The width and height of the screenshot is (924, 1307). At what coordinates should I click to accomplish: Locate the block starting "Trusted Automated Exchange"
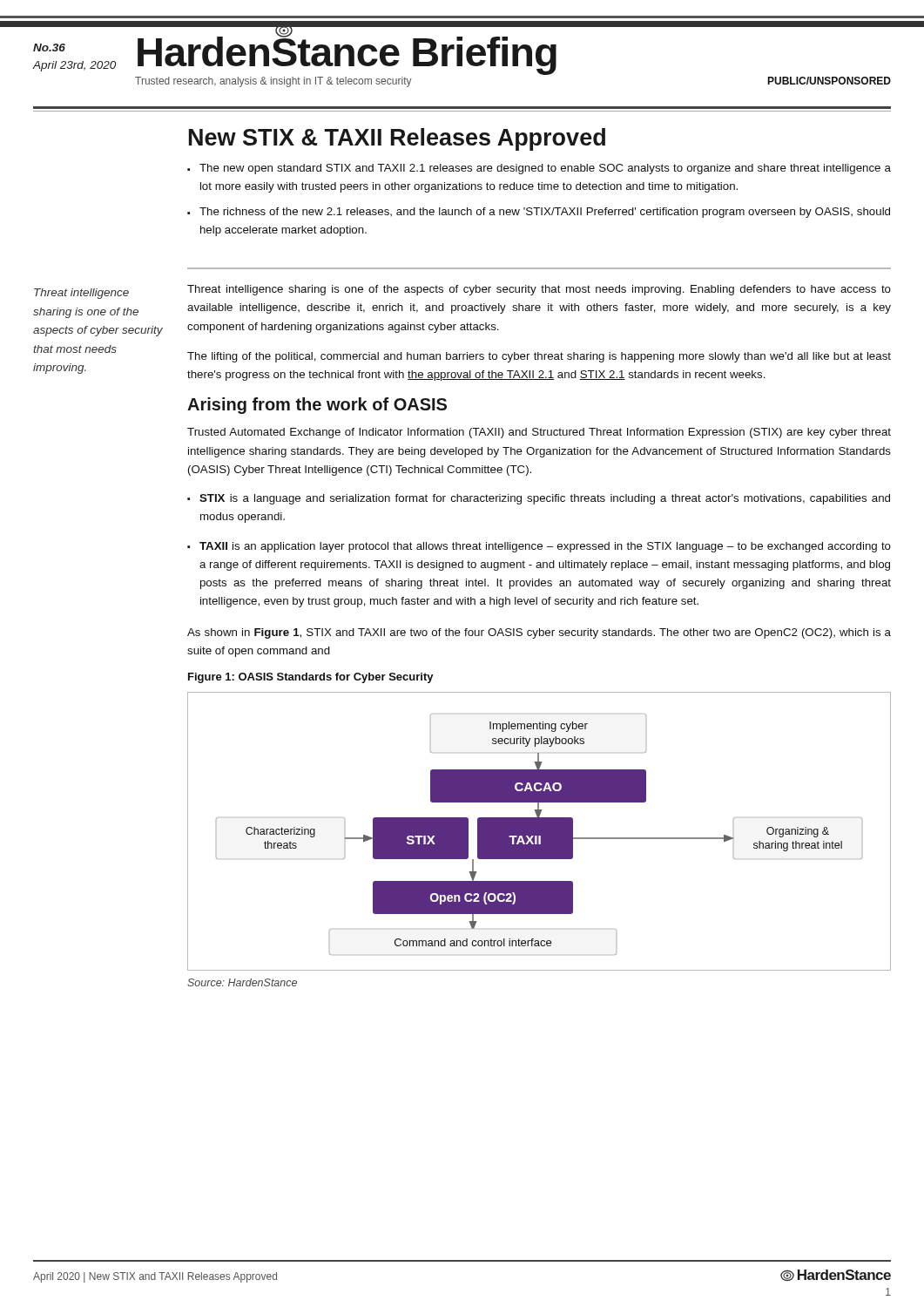[x=539, y=451]
